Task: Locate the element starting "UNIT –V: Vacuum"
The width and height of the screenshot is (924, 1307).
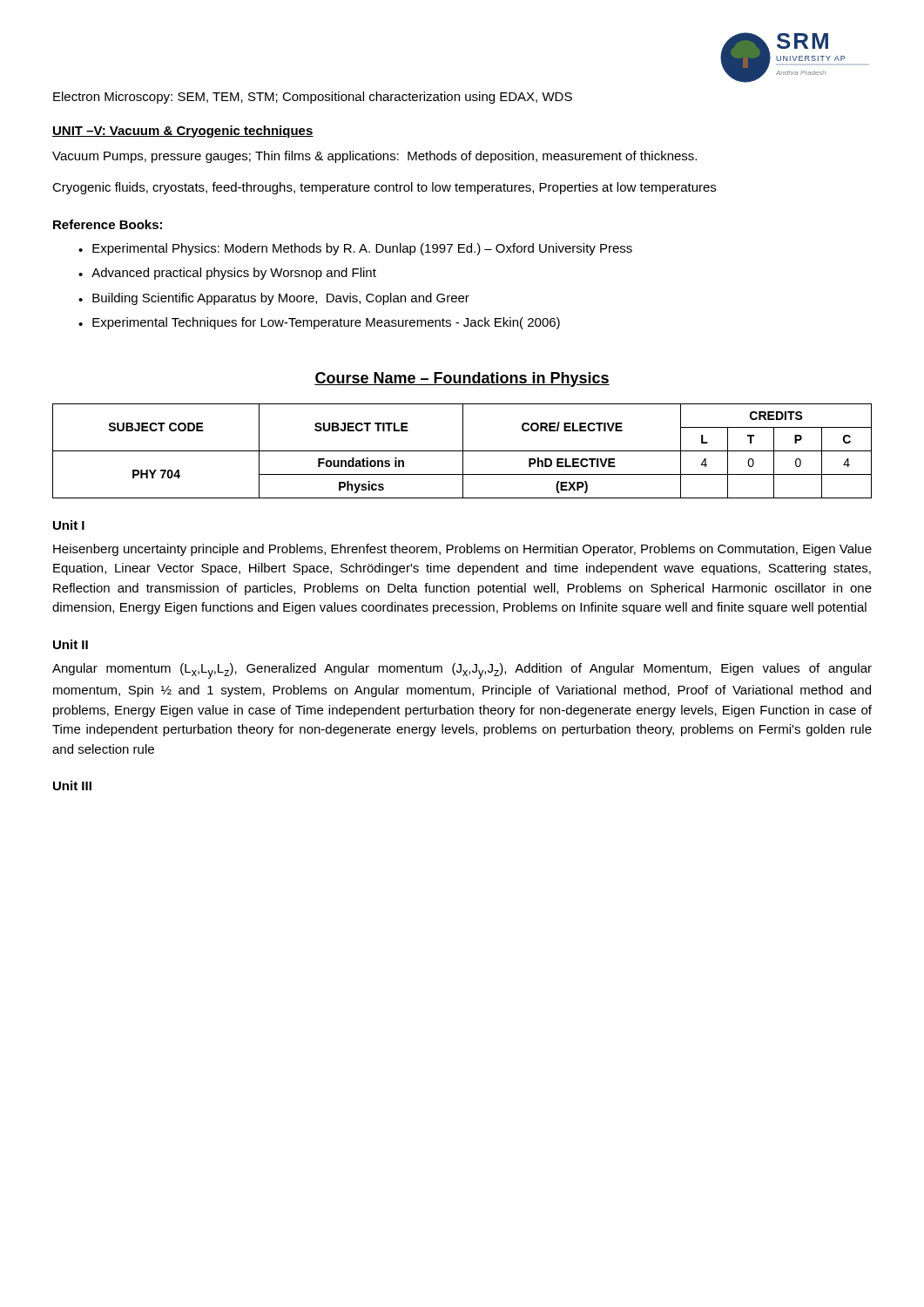Action: 183,130
